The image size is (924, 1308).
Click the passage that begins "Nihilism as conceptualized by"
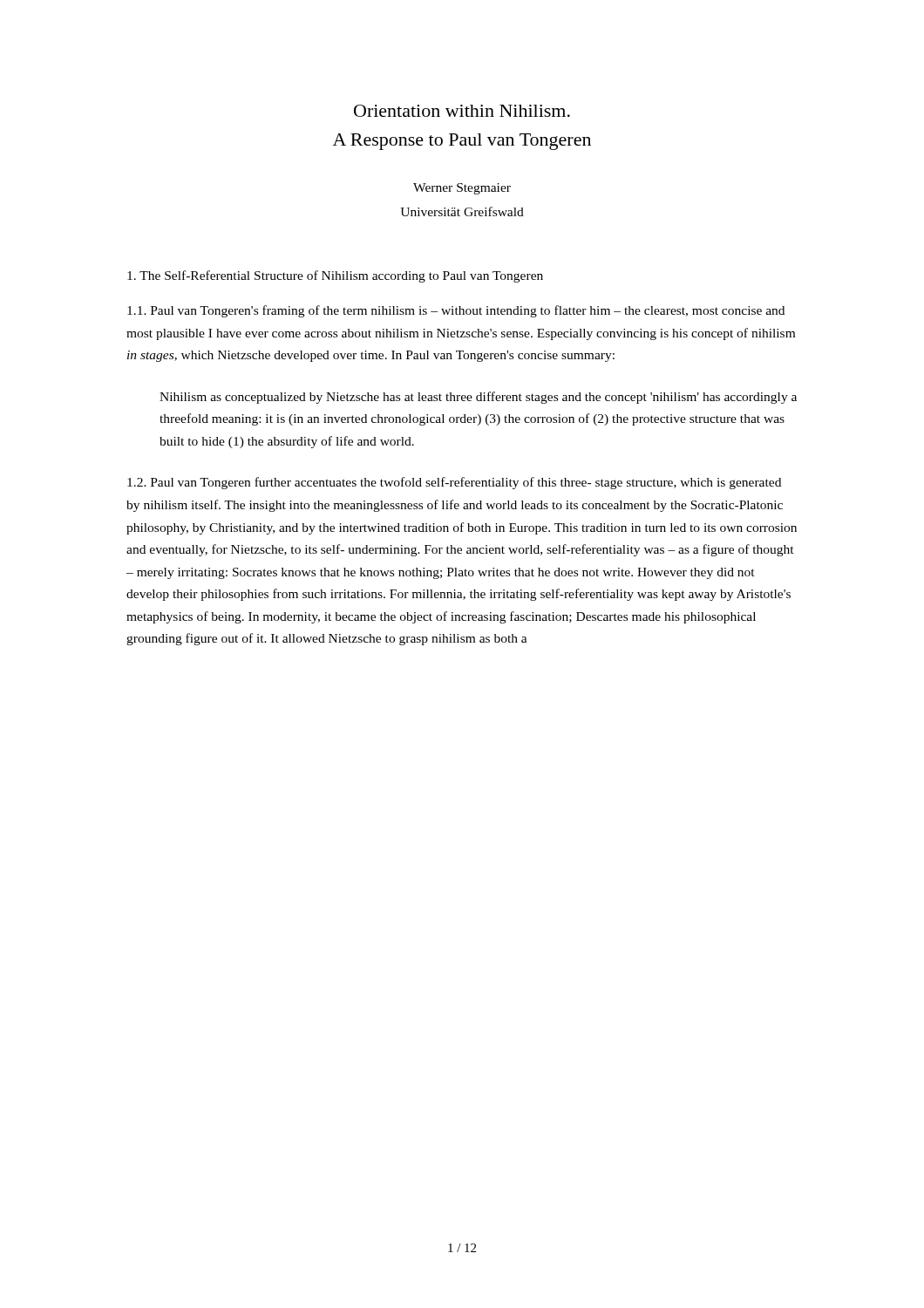[478, 418]
